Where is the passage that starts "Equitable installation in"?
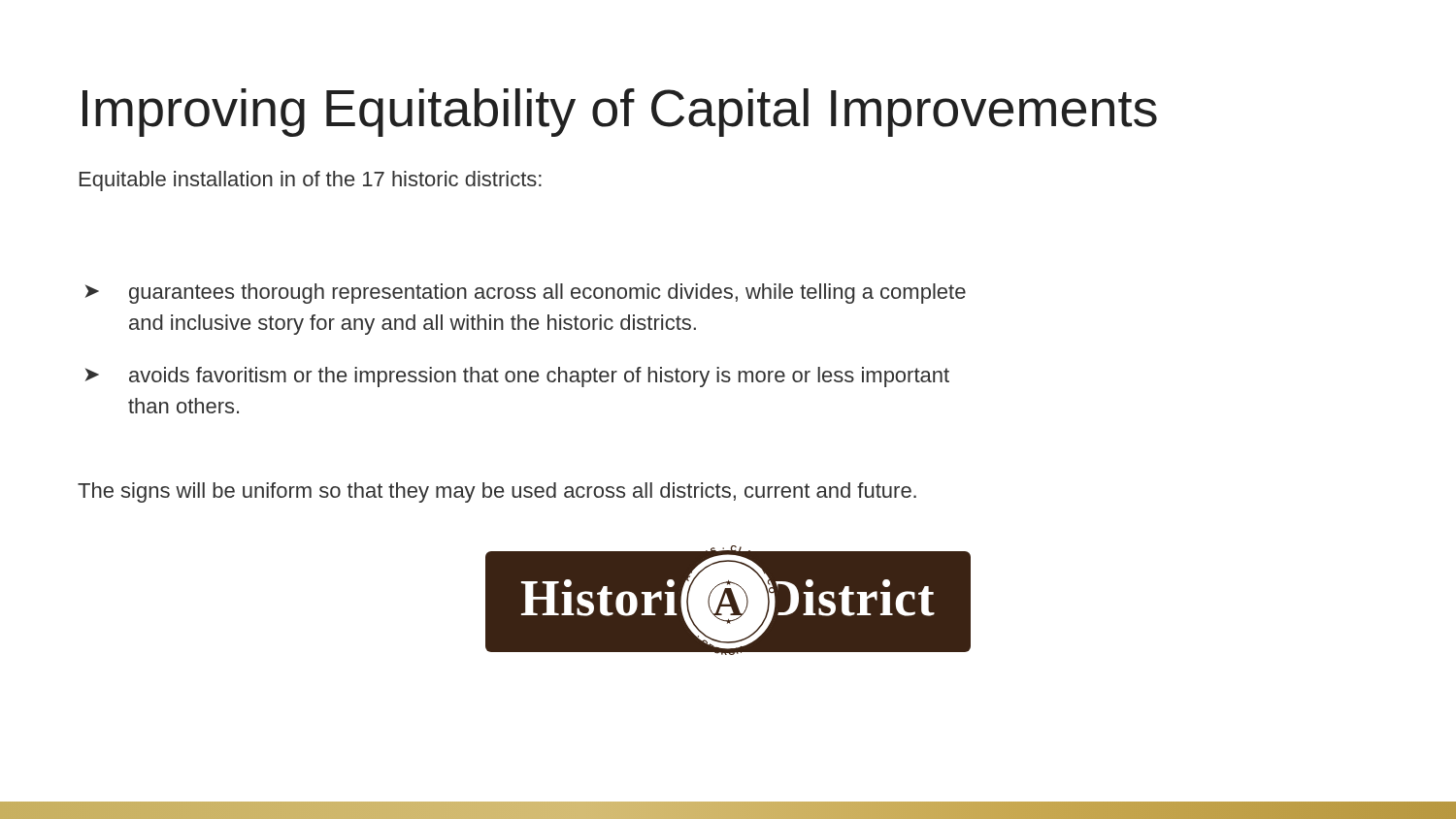Screen dimensions: 819x1456 point(311,181)
